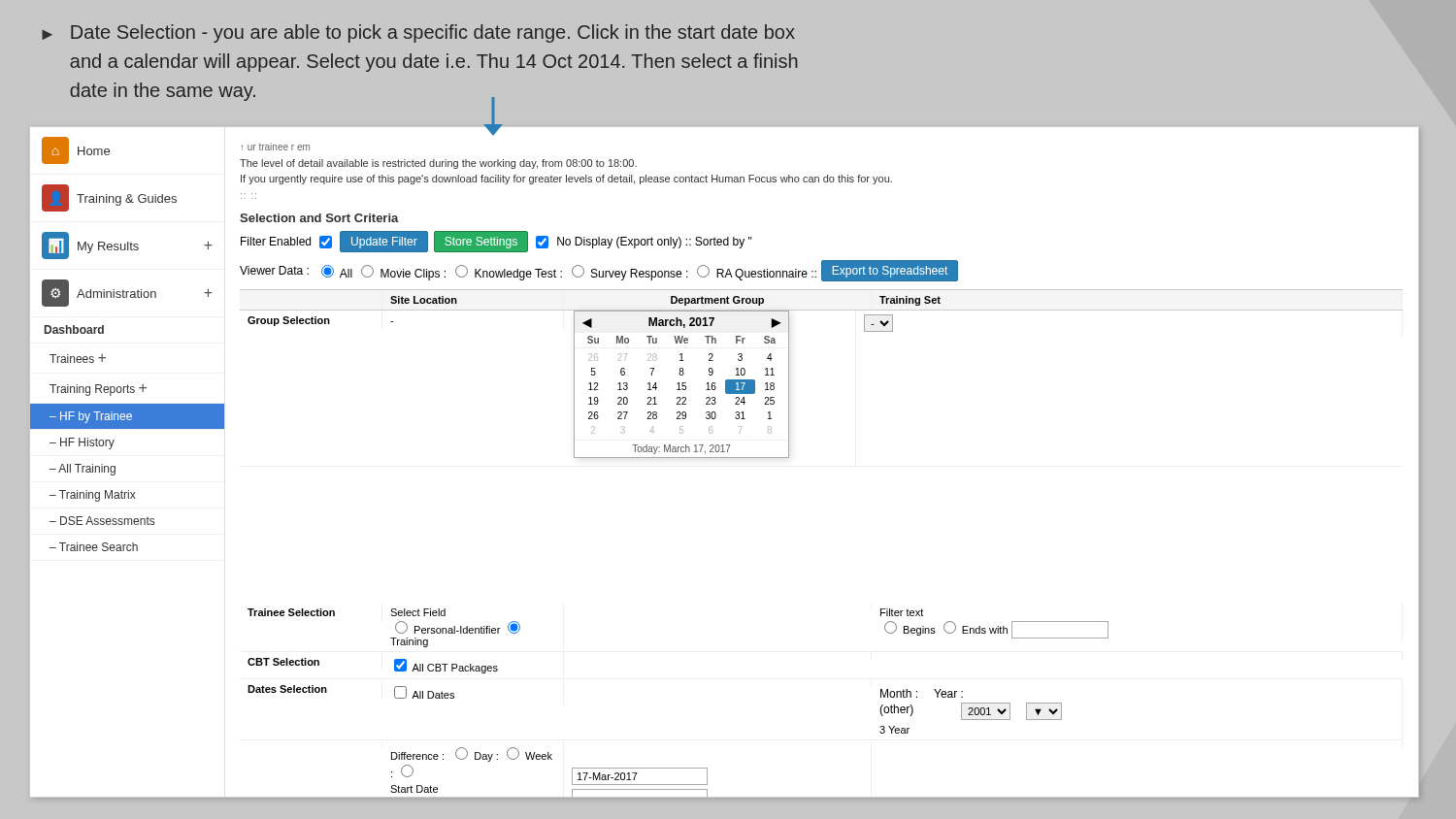Point to the block beginning "Viewer Data :"
This screenshot has width=1456, height=819.
click(x=599, y=271)
